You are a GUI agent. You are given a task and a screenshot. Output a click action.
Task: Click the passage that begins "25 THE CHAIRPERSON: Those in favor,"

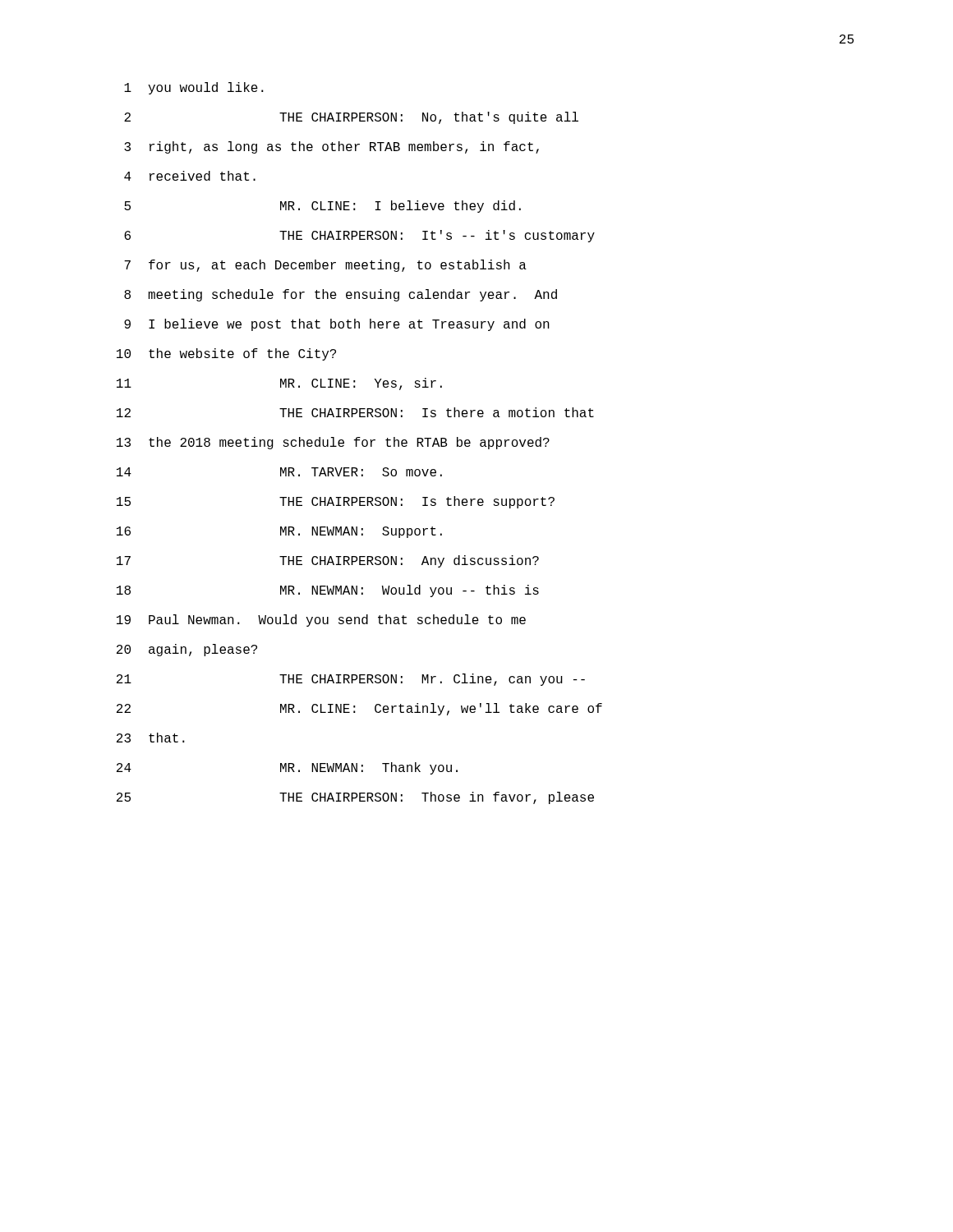point(476,798)
